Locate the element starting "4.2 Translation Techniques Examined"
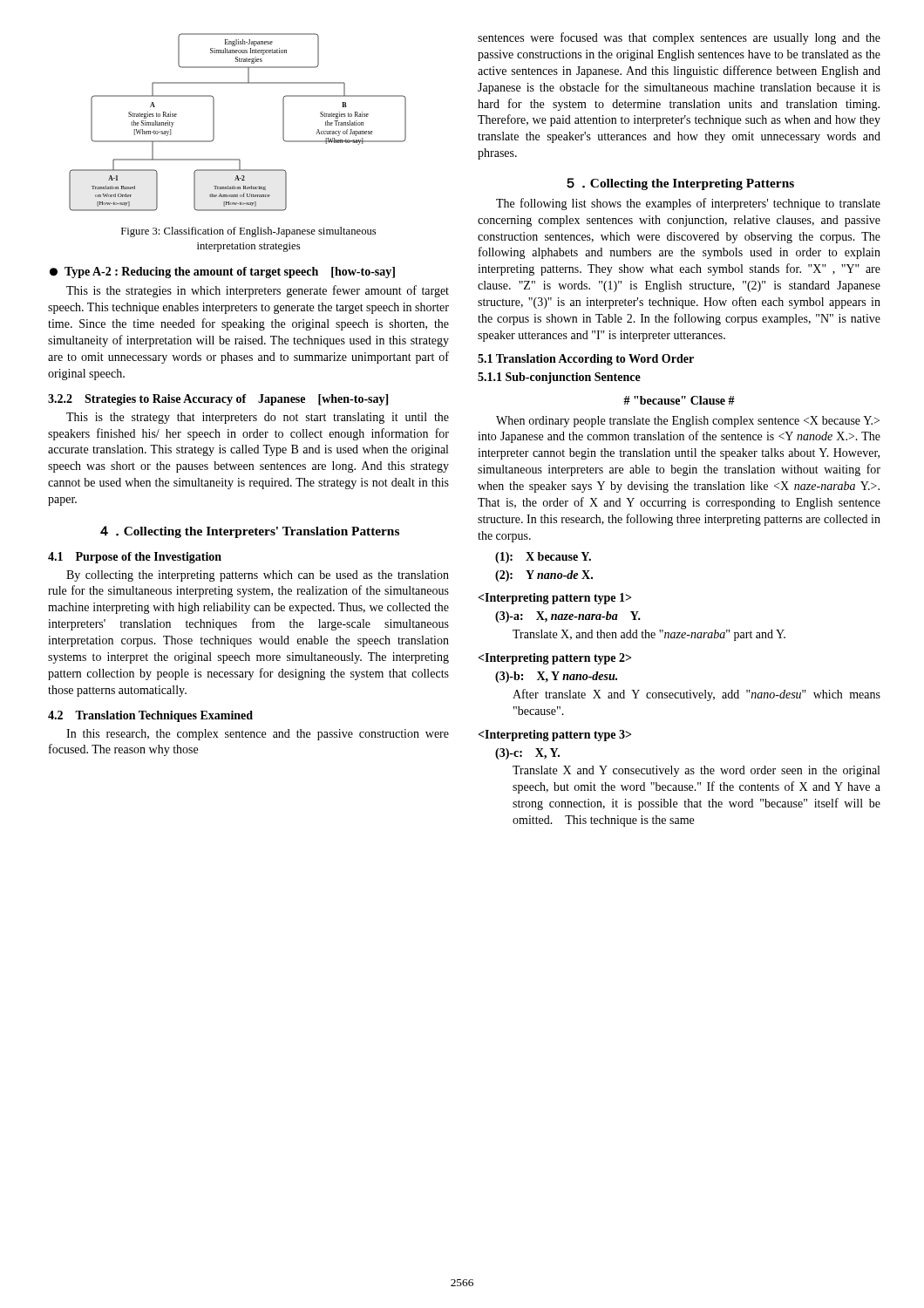Viewport: 924px width, 1308px height. point(150,715)
